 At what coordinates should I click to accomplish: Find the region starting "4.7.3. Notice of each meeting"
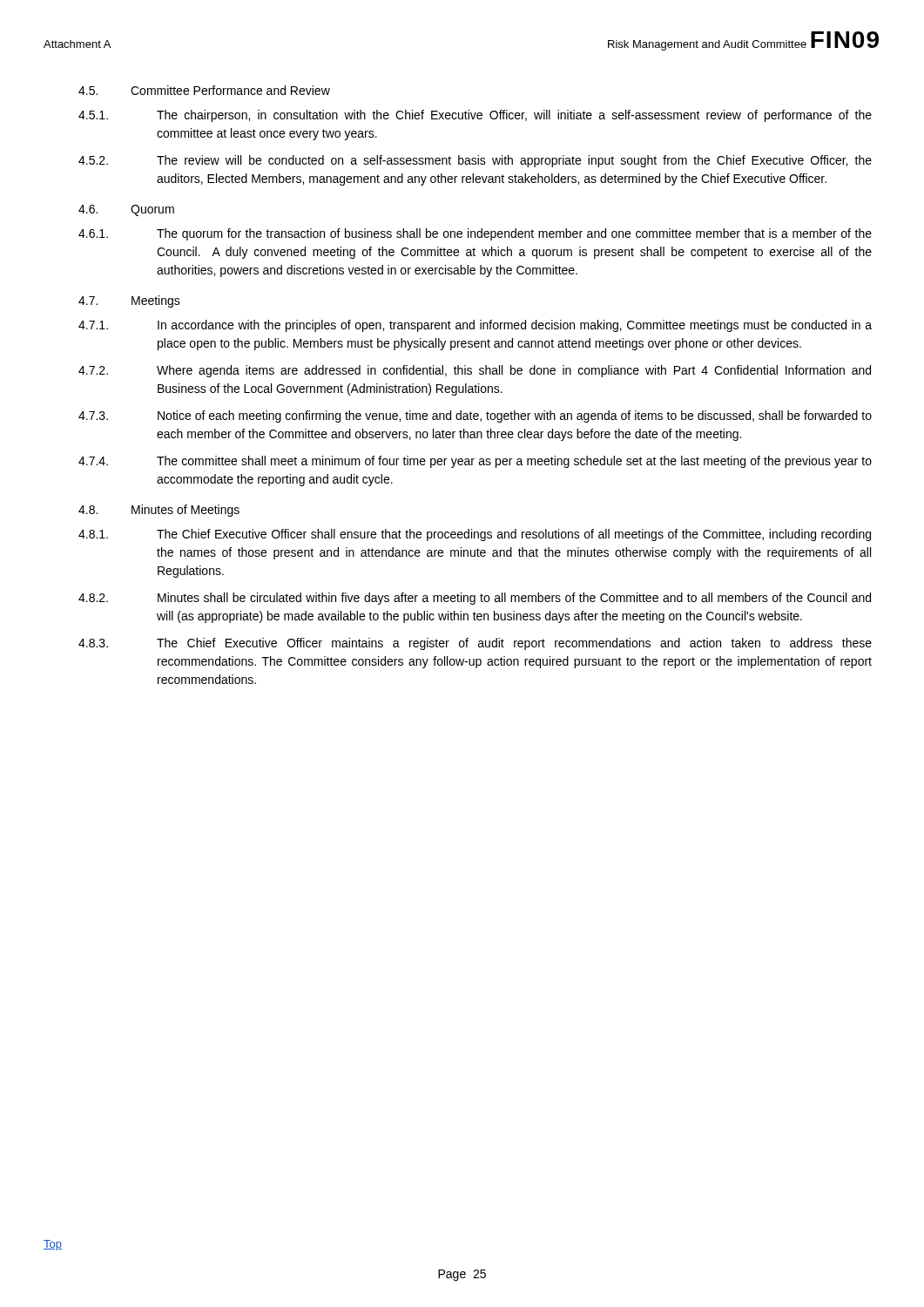[x=475, y=425]
